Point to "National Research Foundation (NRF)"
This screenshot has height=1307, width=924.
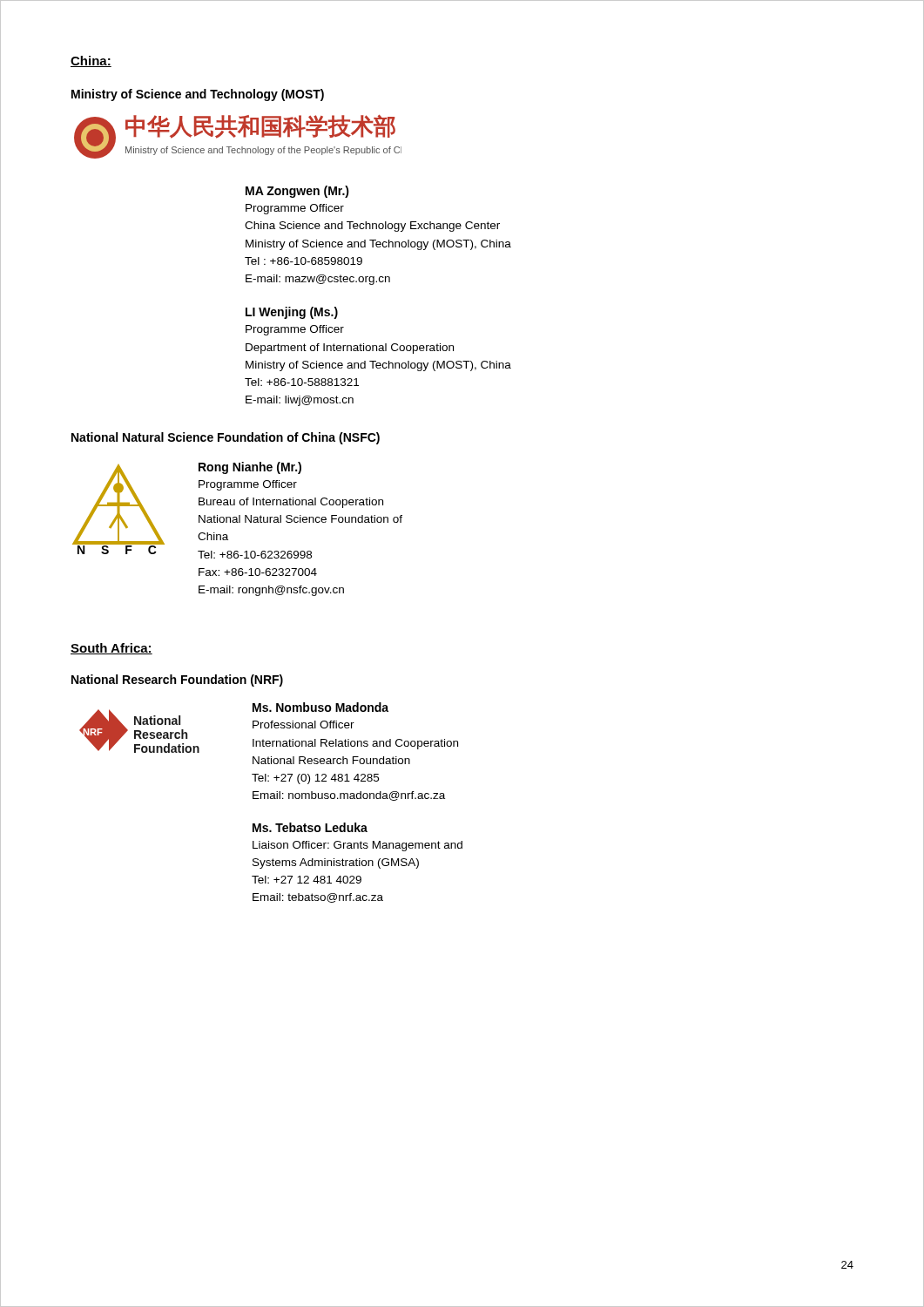click(x=177, y=680)
